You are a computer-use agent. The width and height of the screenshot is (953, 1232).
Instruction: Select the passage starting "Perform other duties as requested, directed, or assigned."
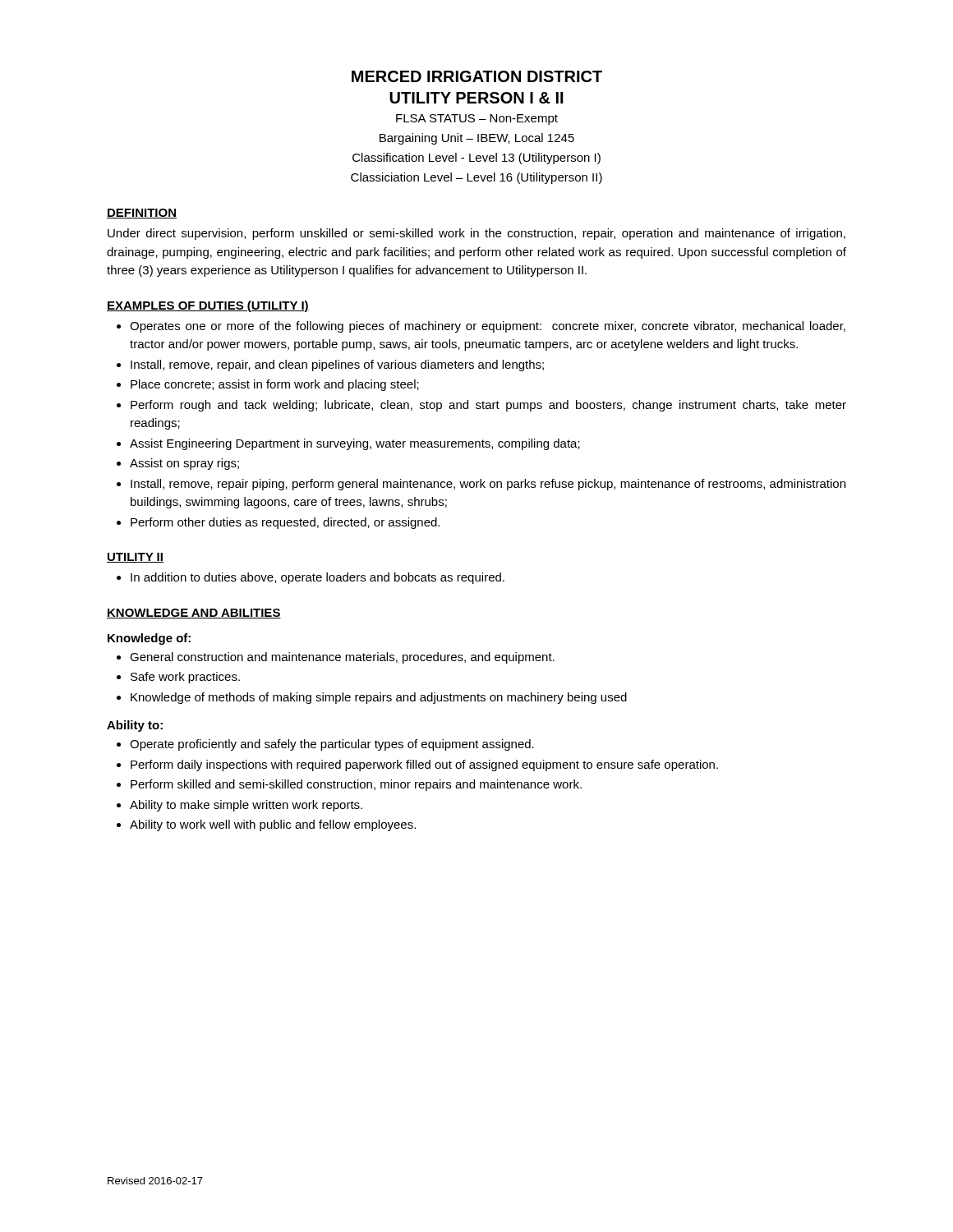tap(285, 522)
